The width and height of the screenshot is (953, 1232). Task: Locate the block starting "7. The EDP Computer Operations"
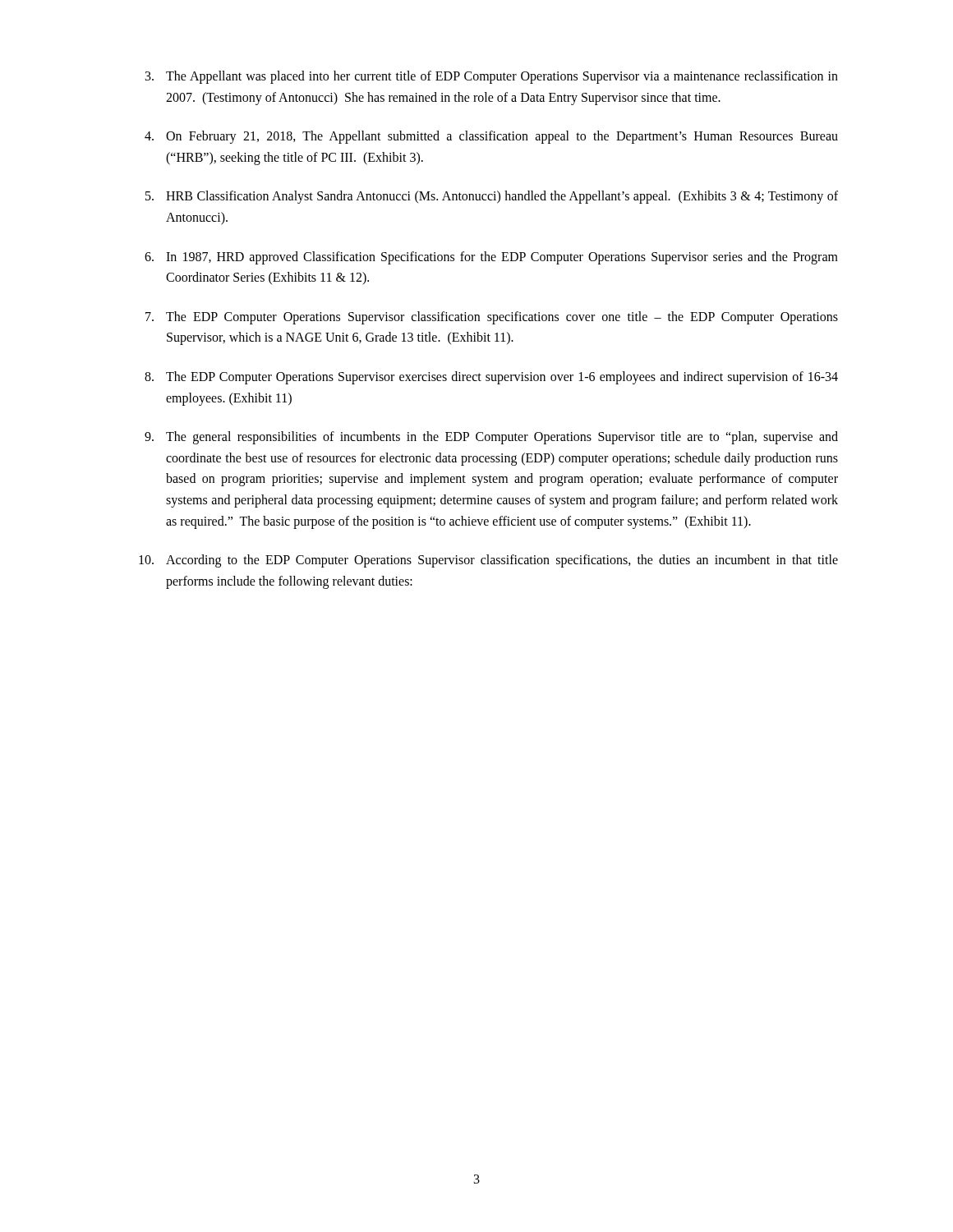click(x=476, y=327)
